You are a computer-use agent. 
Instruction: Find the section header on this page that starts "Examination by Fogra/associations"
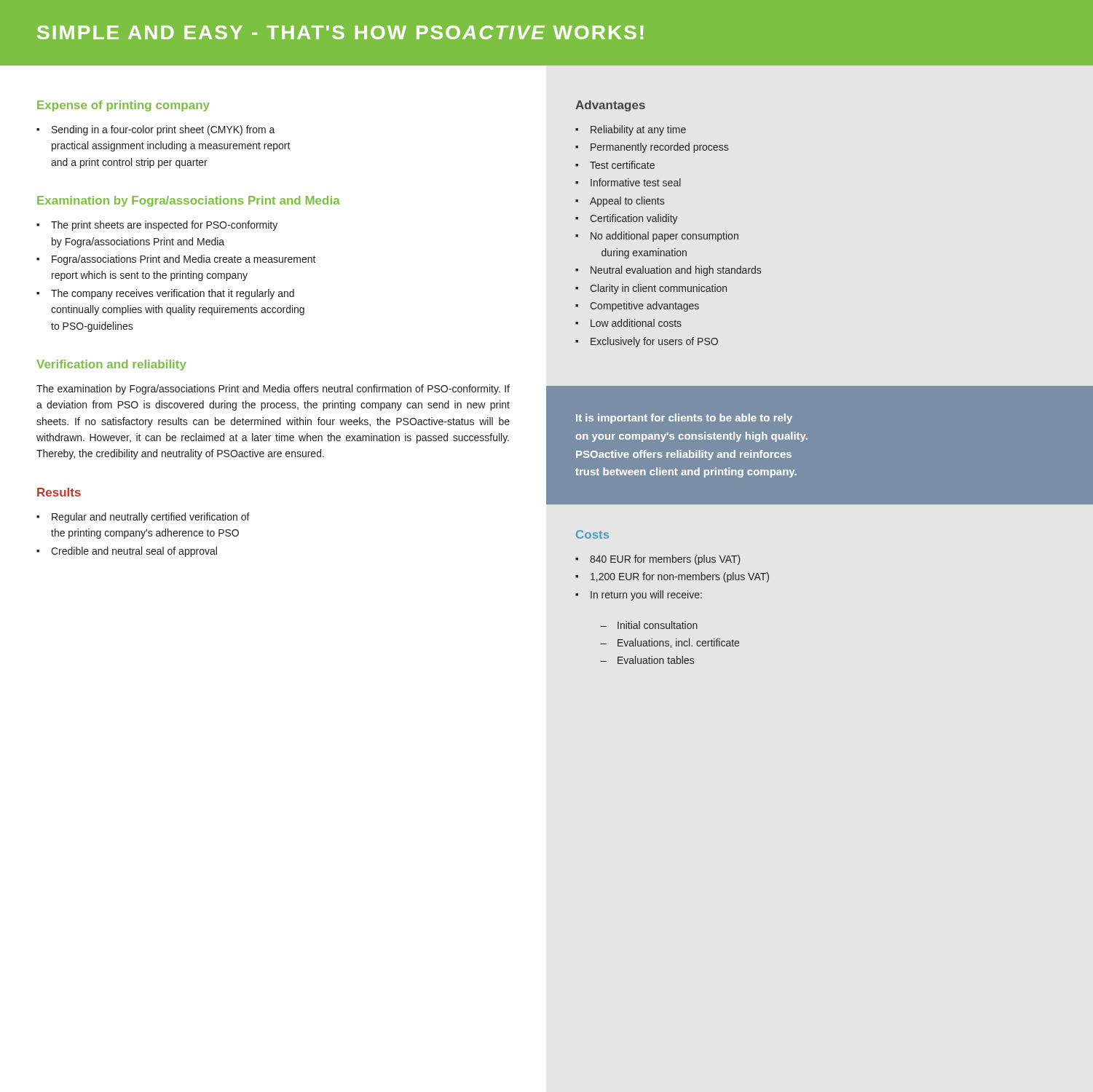point(188,201)
